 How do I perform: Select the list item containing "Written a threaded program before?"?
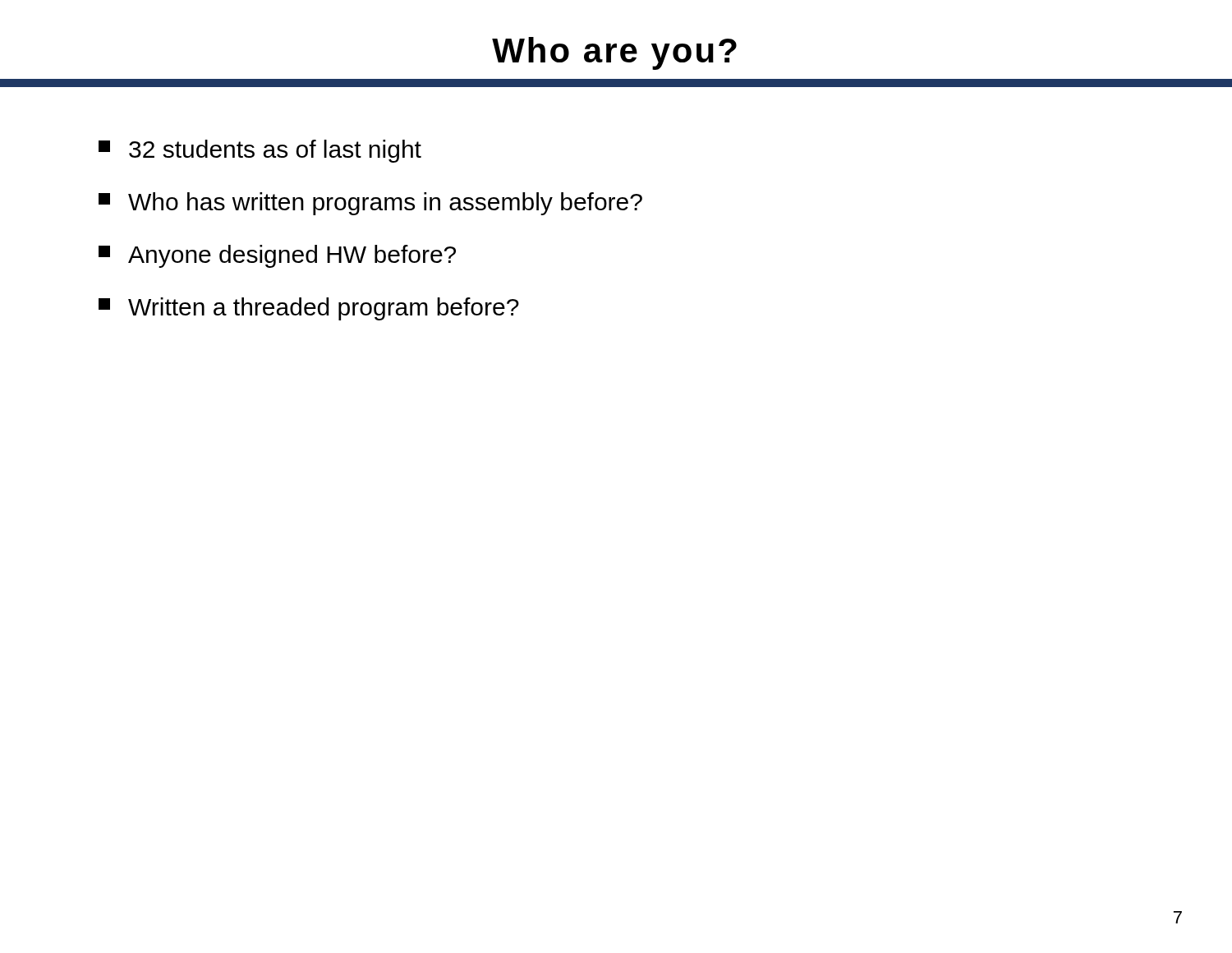(x=309, y=307)
